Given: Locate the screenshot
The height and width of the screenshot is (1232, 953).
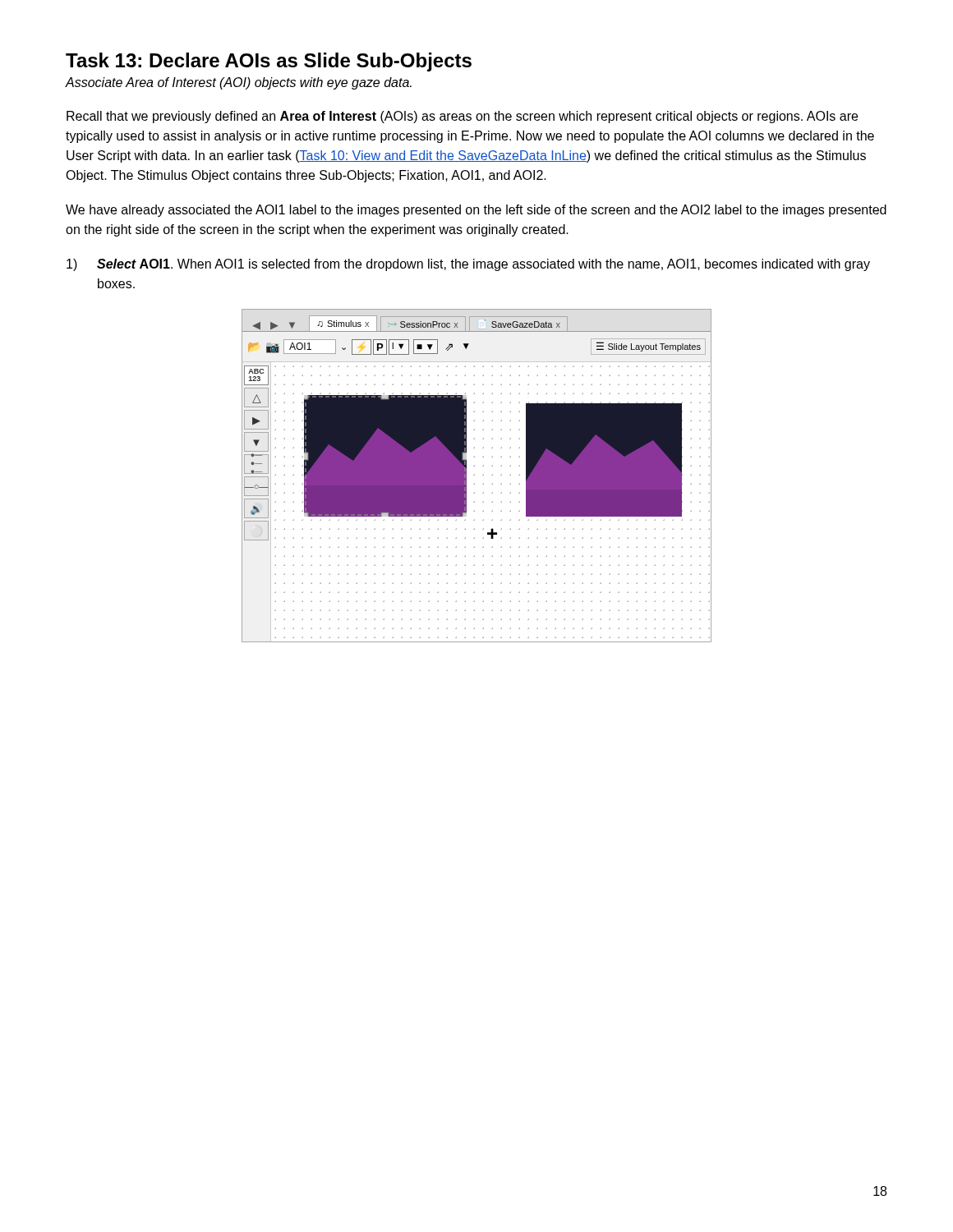Looking at the screenshot, I should click(476, 476).
